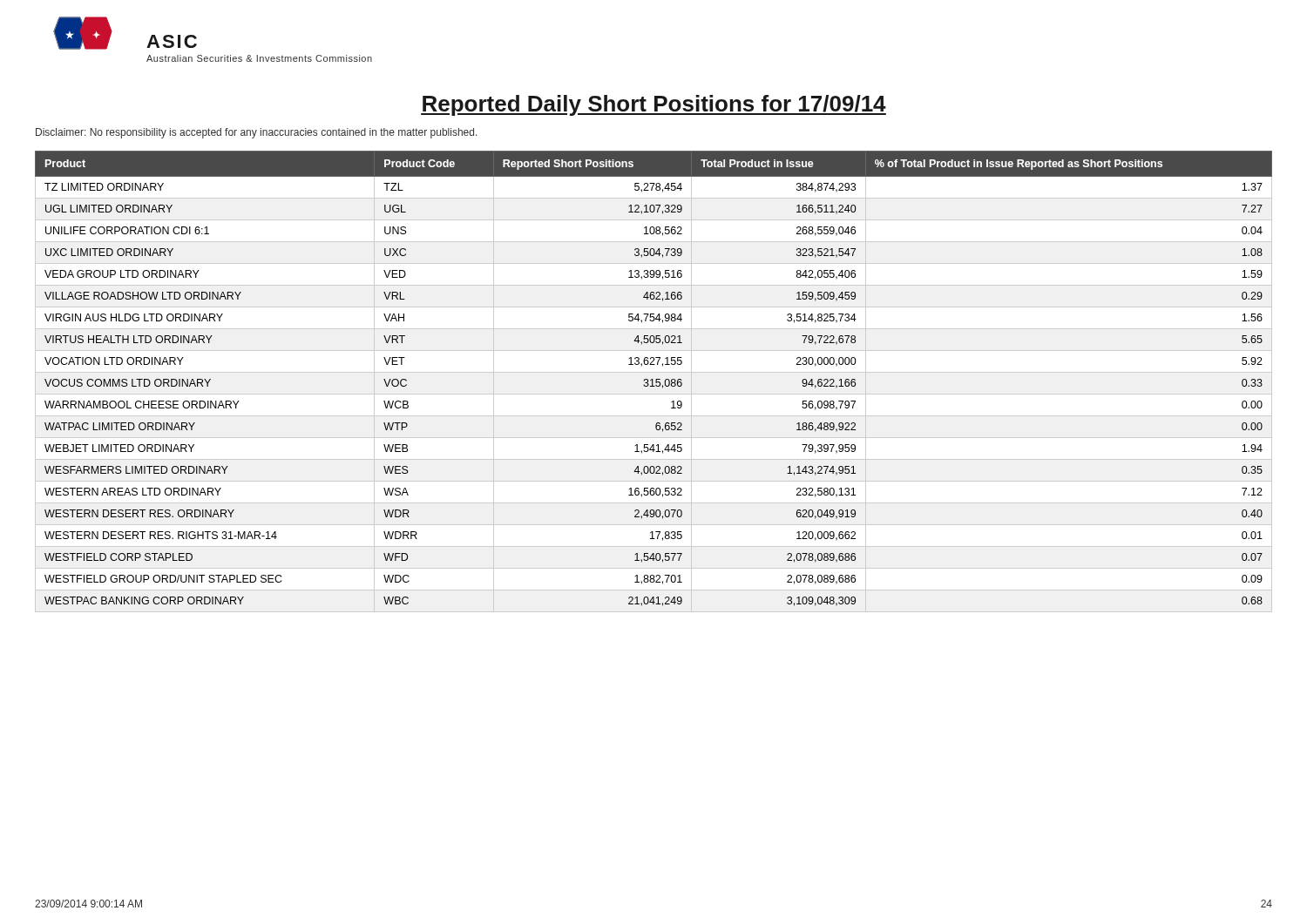Find the element starting "Disclaimer: No responsibility is accepted for any"
The image size is (1307, 924).
(256, 132)
